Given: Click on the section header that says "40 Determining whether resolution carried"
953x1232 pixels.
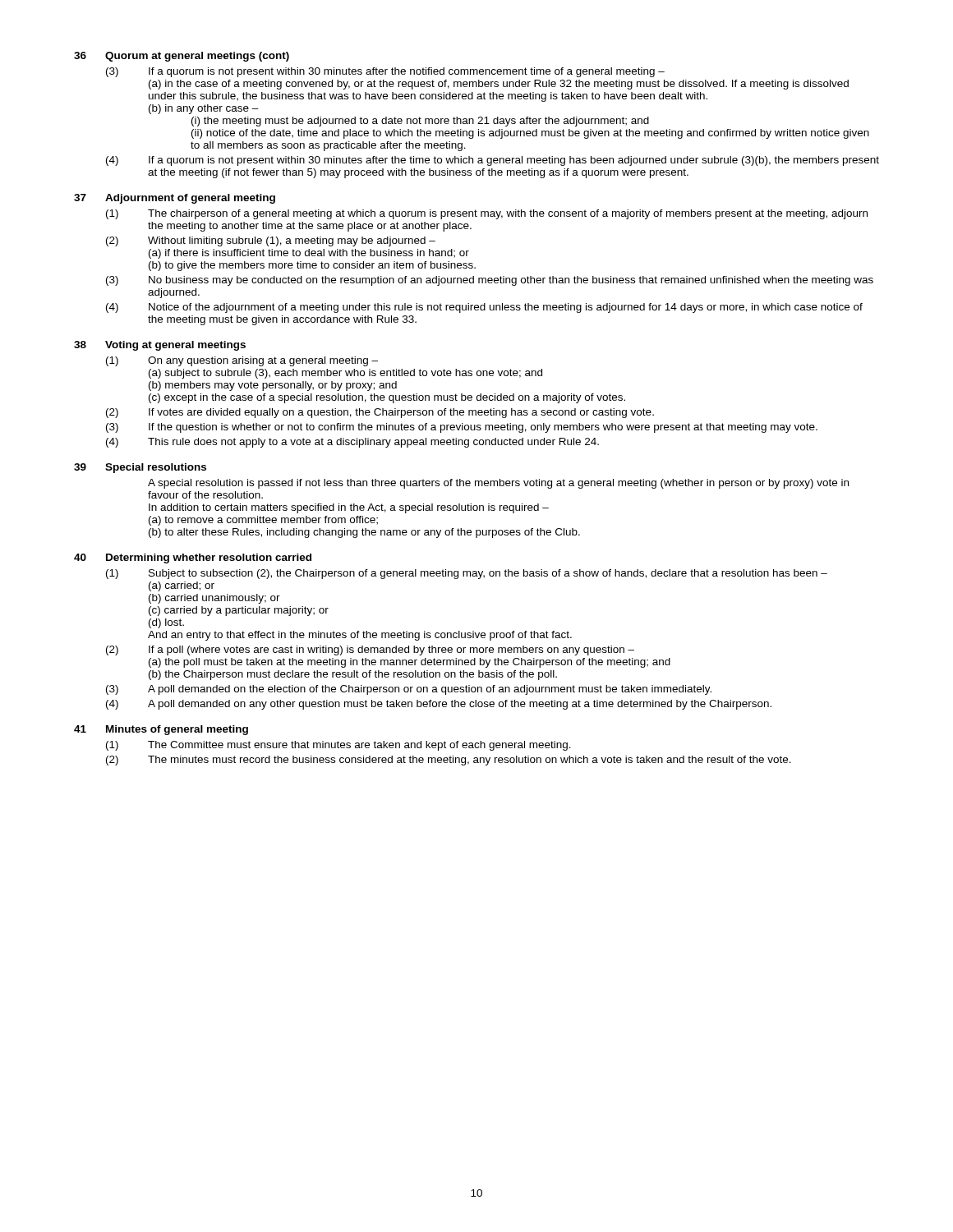Looking at the screenshot, I should [x=193, y=557].
